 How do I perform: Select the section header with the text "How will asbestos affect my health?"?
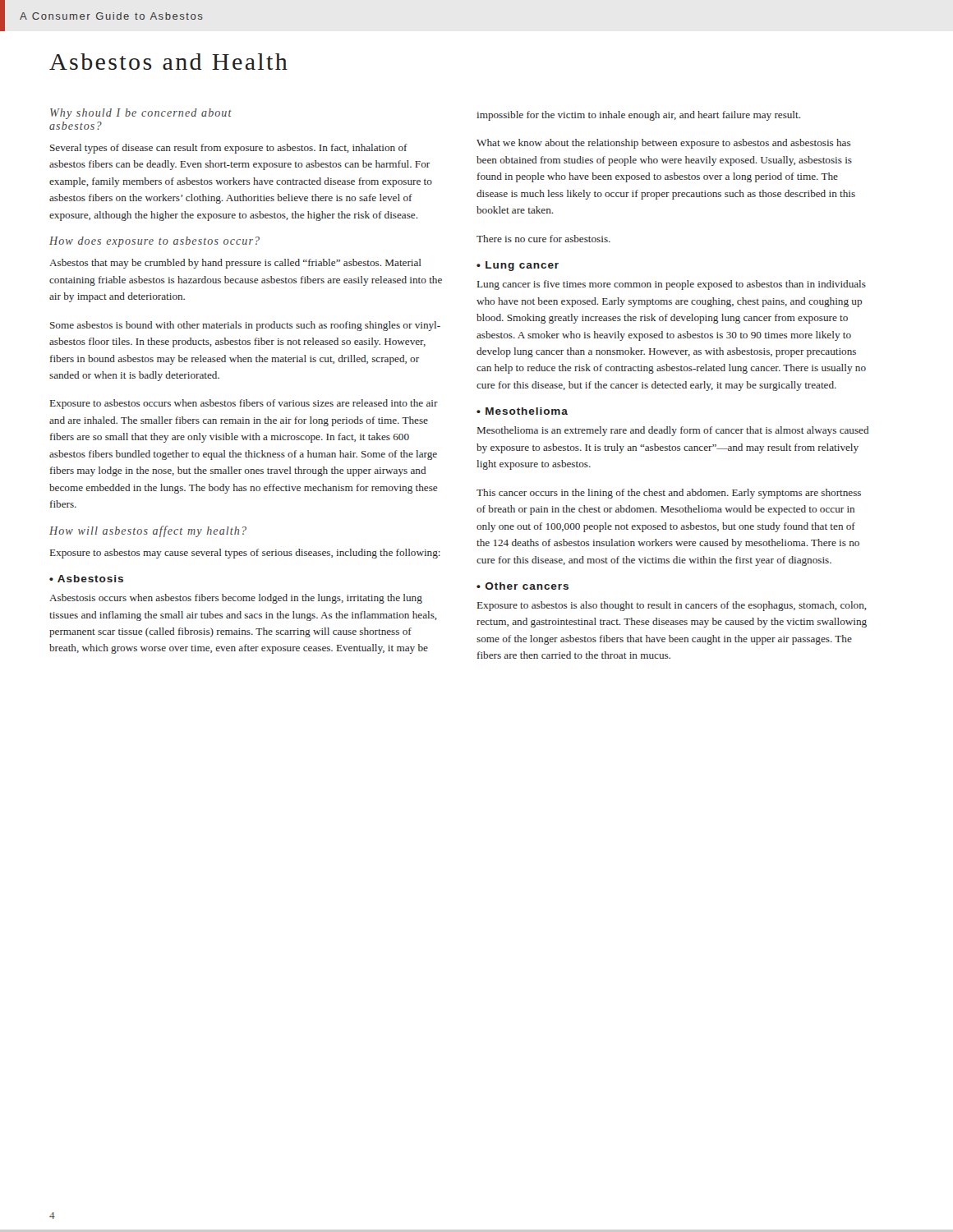(x=148, y=531)
